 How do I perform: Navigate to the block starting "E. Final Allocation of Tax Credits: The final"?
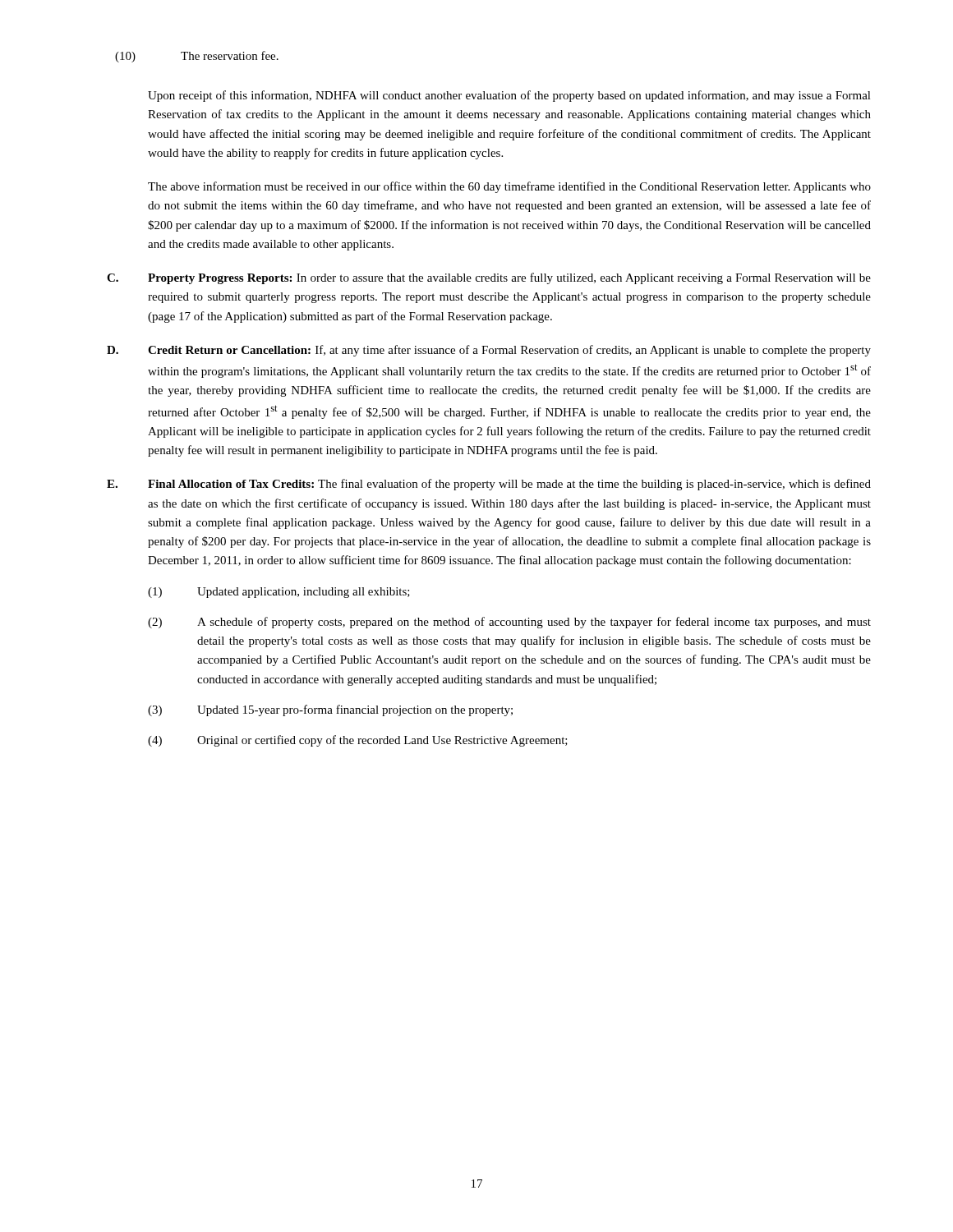point(489,618)
